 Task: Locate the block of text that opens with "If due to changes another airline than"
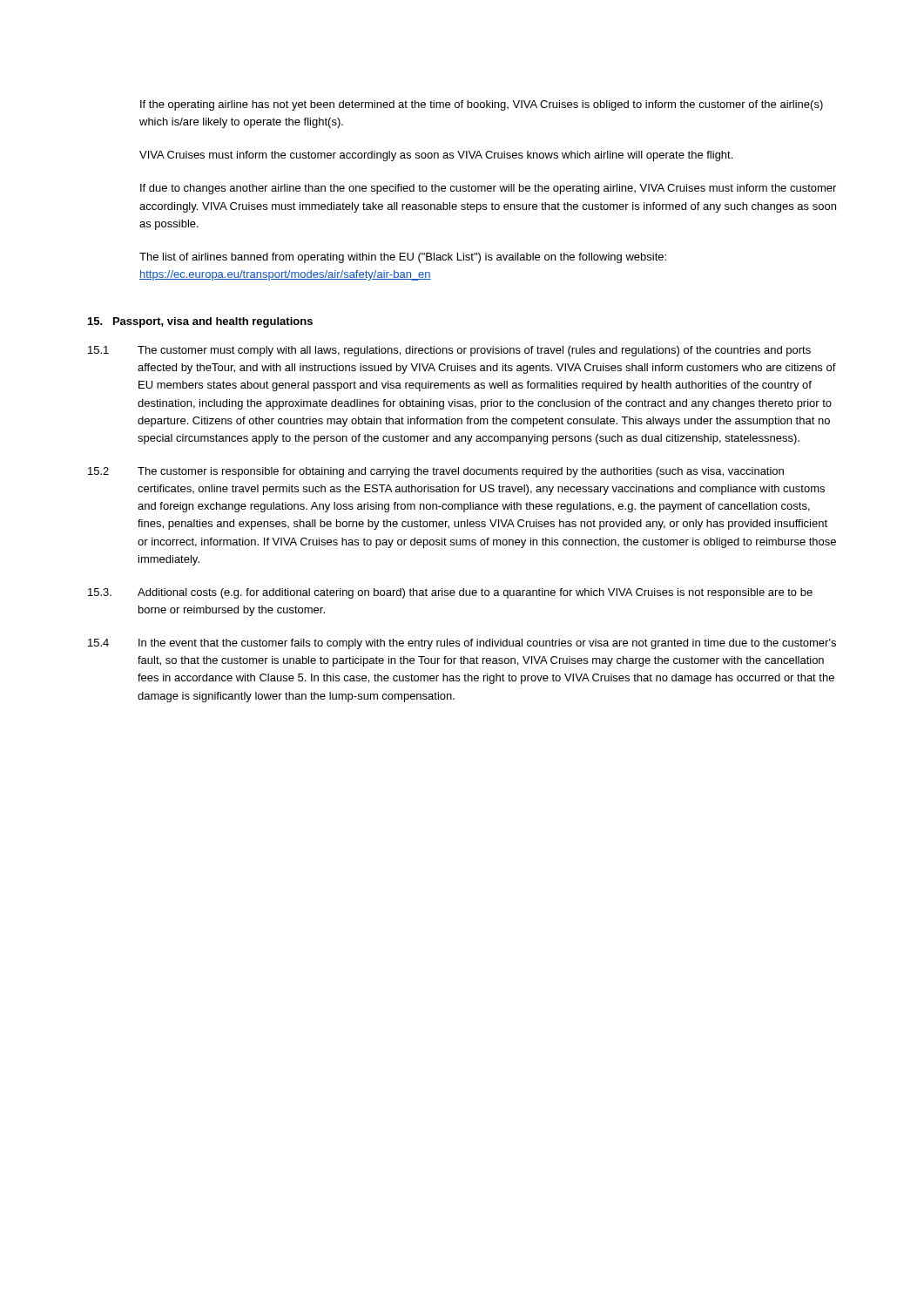coord(488,206)
